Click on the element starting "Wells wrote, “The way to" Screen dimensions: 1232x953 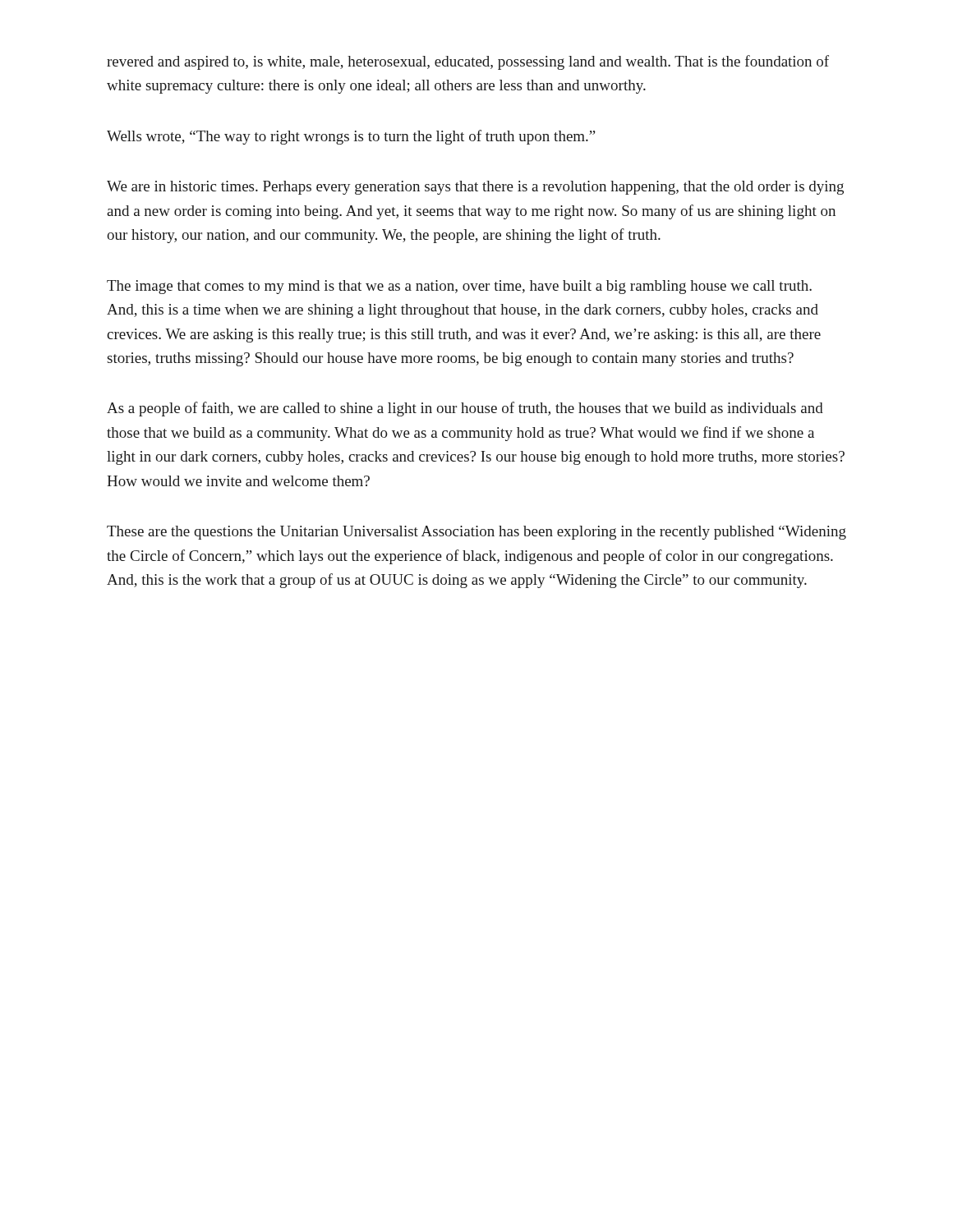pos(351,136)
